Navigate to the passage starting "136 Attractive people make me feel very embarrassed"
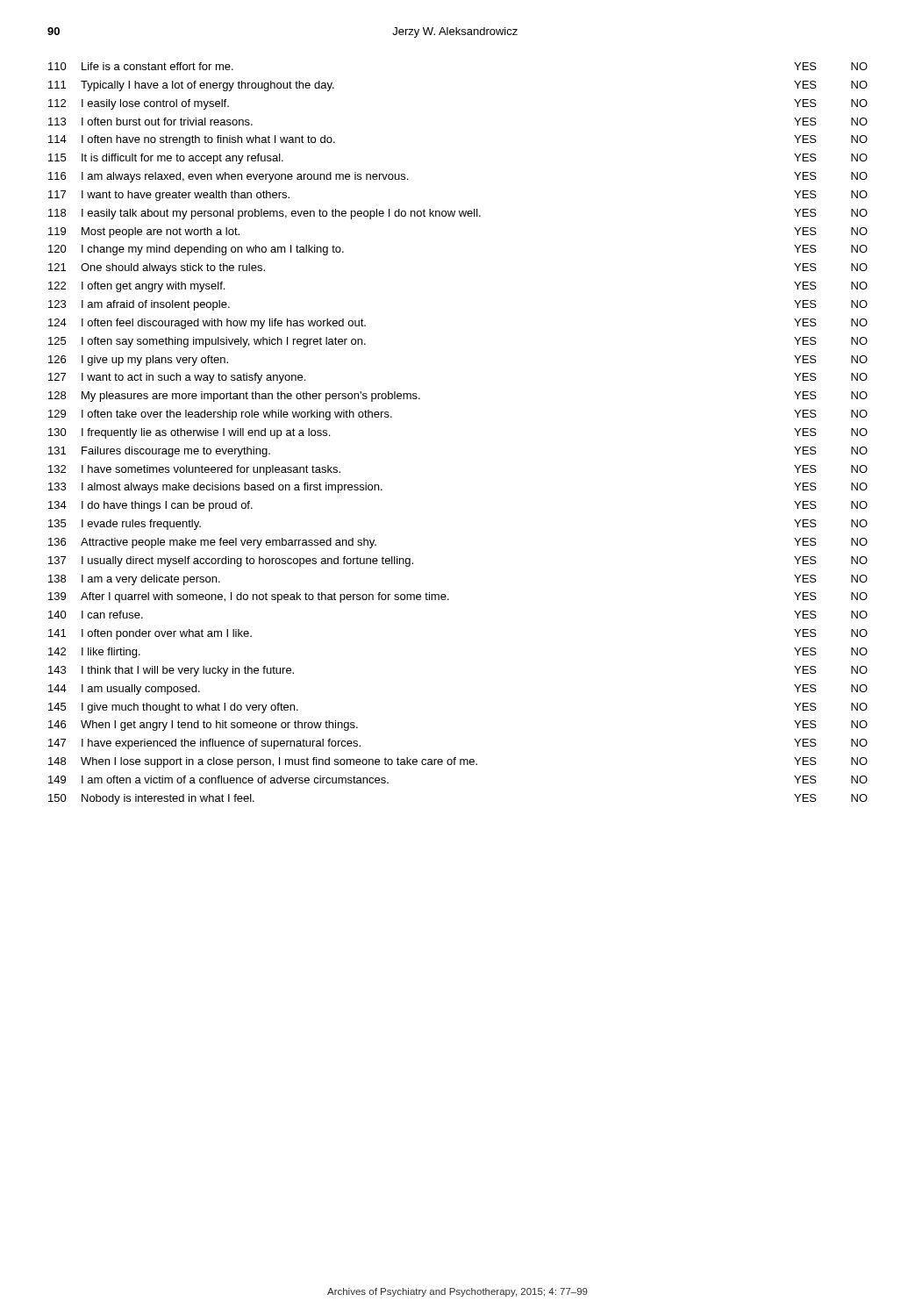Screen dimensions: 1316x915 (x=225, y=543)
